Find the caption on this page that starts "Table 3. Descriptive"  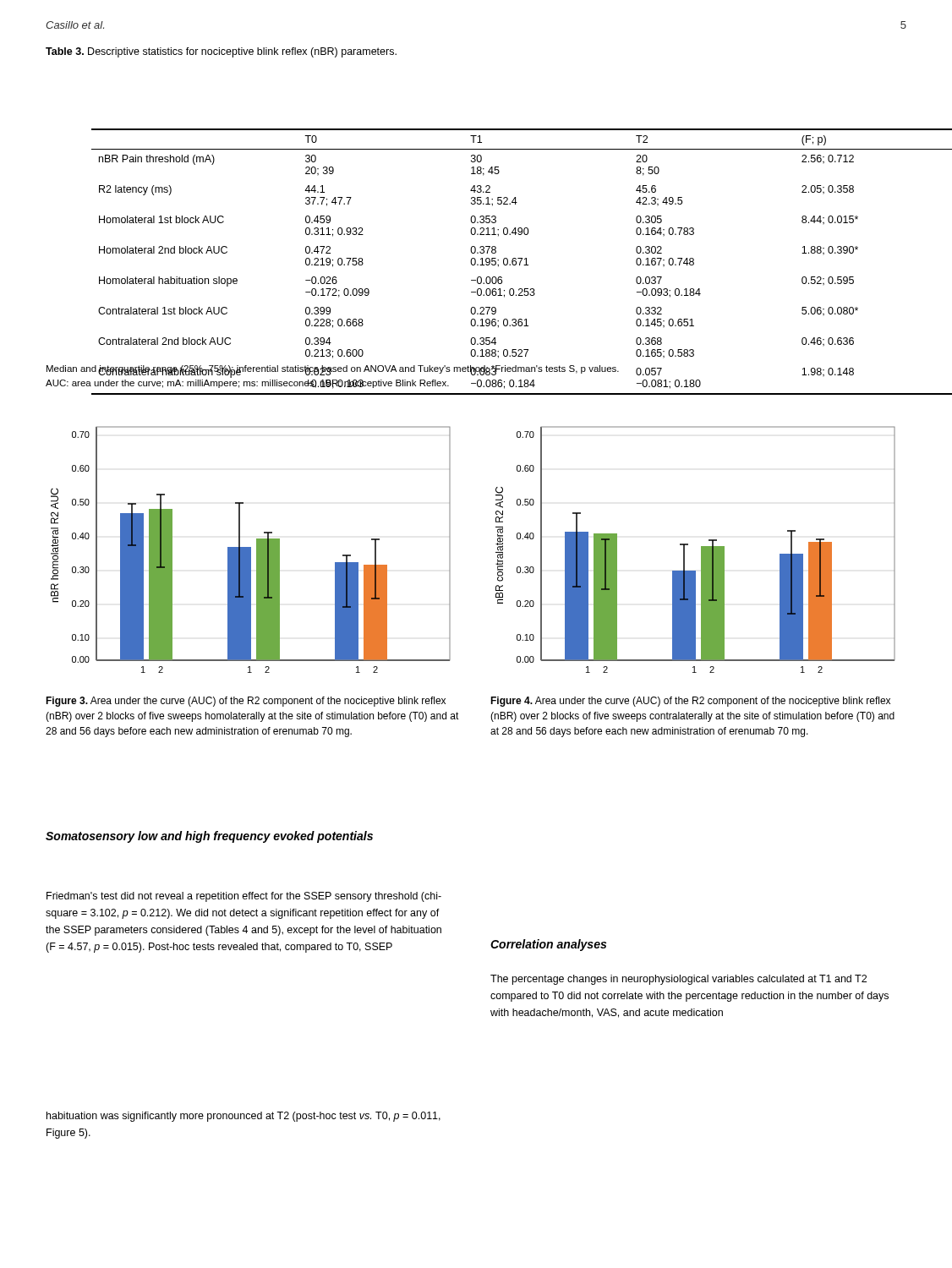221,52
